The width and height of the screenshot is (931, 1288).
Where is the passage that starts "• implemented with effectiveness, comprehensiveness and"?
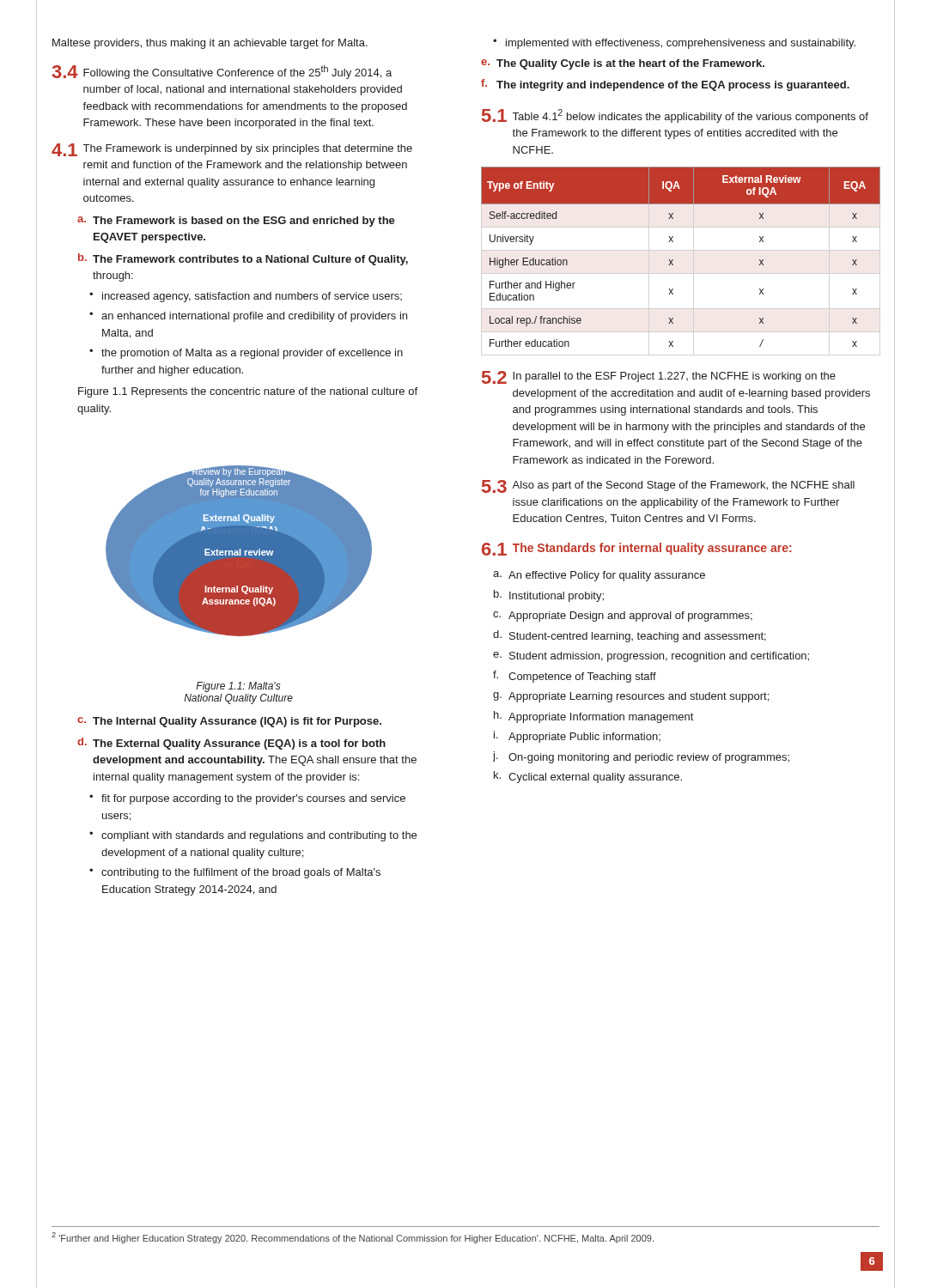(x=687, y=43)
